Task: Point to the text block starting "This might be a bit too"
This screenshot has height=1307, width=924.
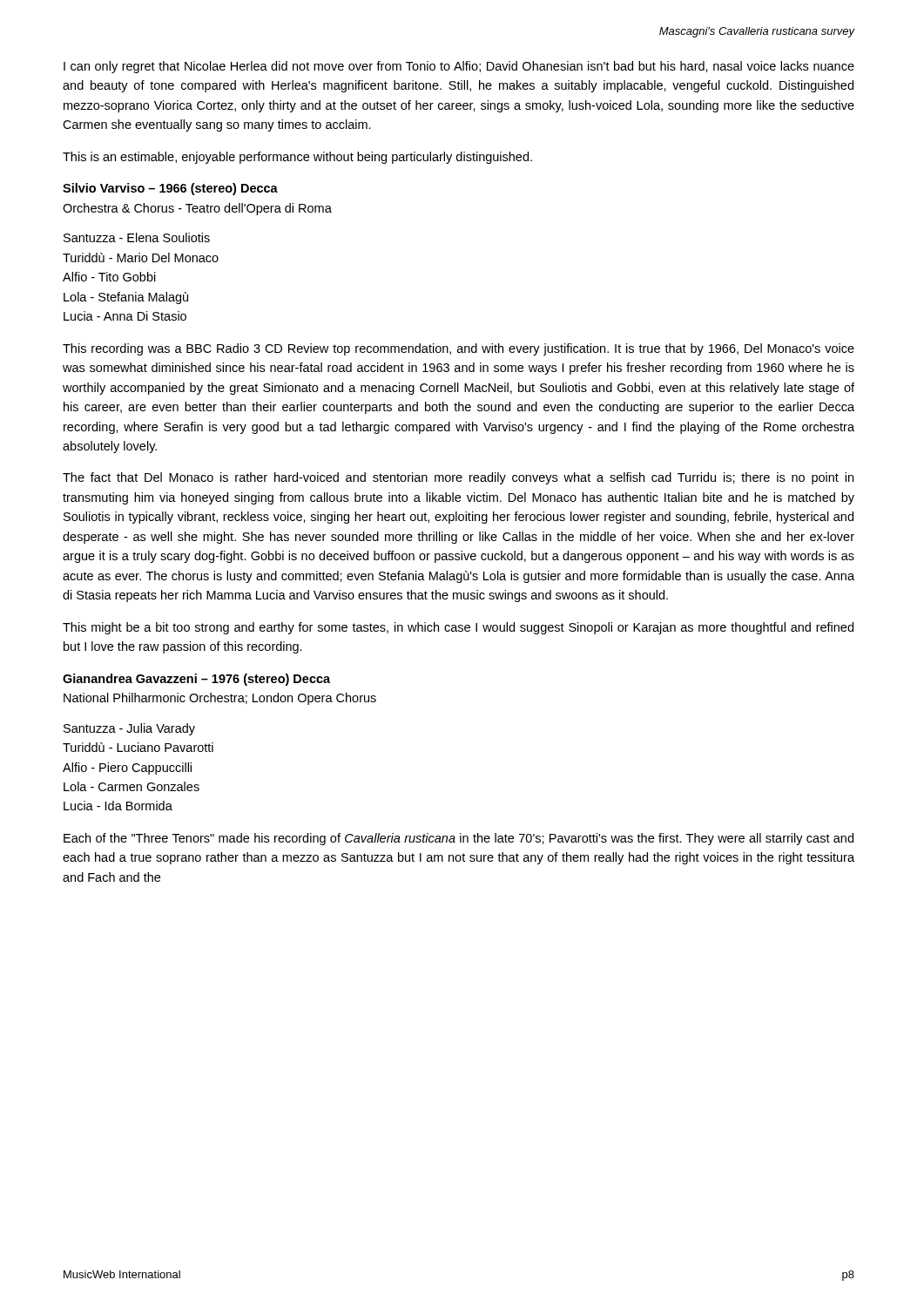Action: click(x=459, y=637)
